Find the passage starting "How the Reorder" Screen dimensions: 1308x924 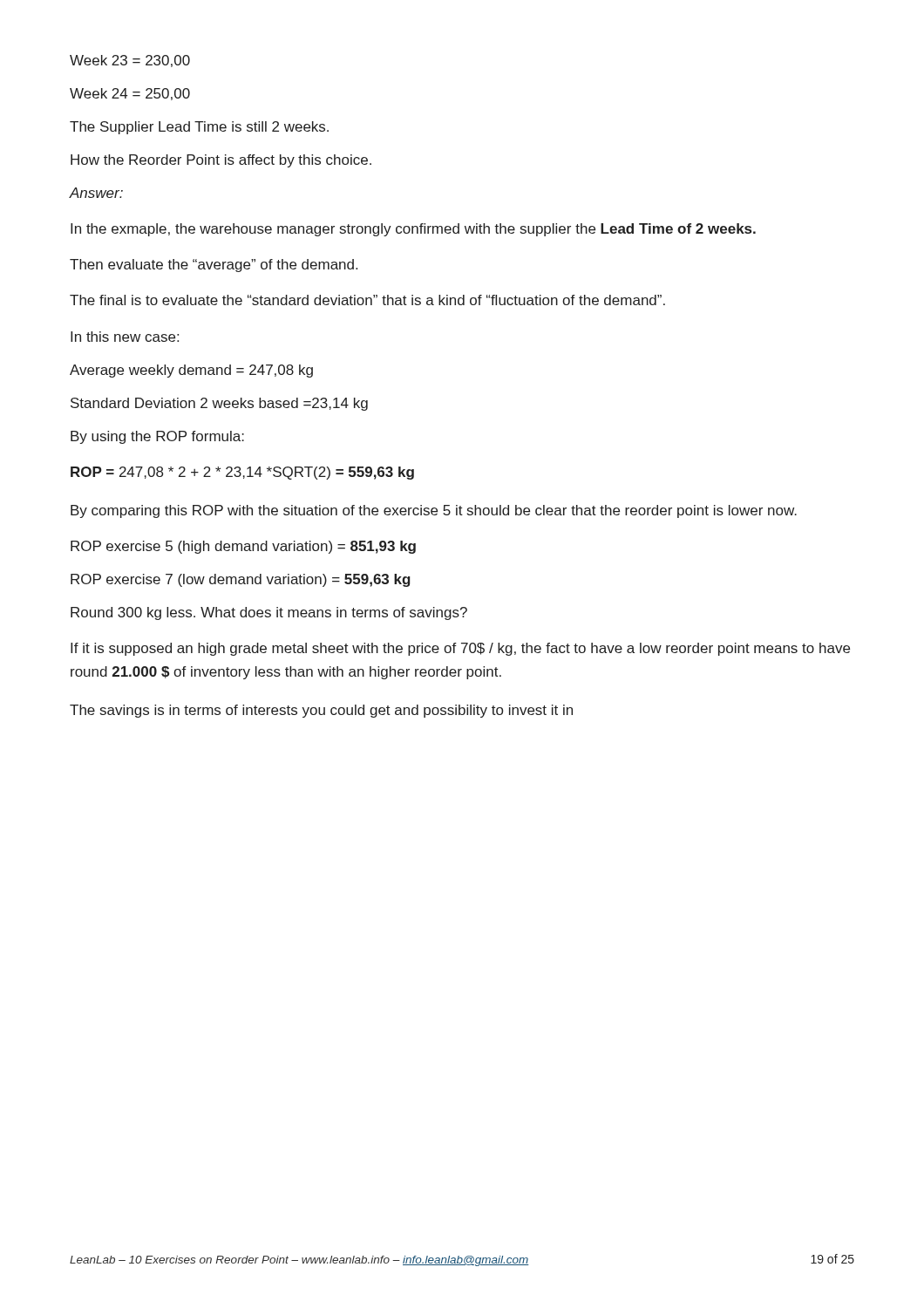click(221, 160)
